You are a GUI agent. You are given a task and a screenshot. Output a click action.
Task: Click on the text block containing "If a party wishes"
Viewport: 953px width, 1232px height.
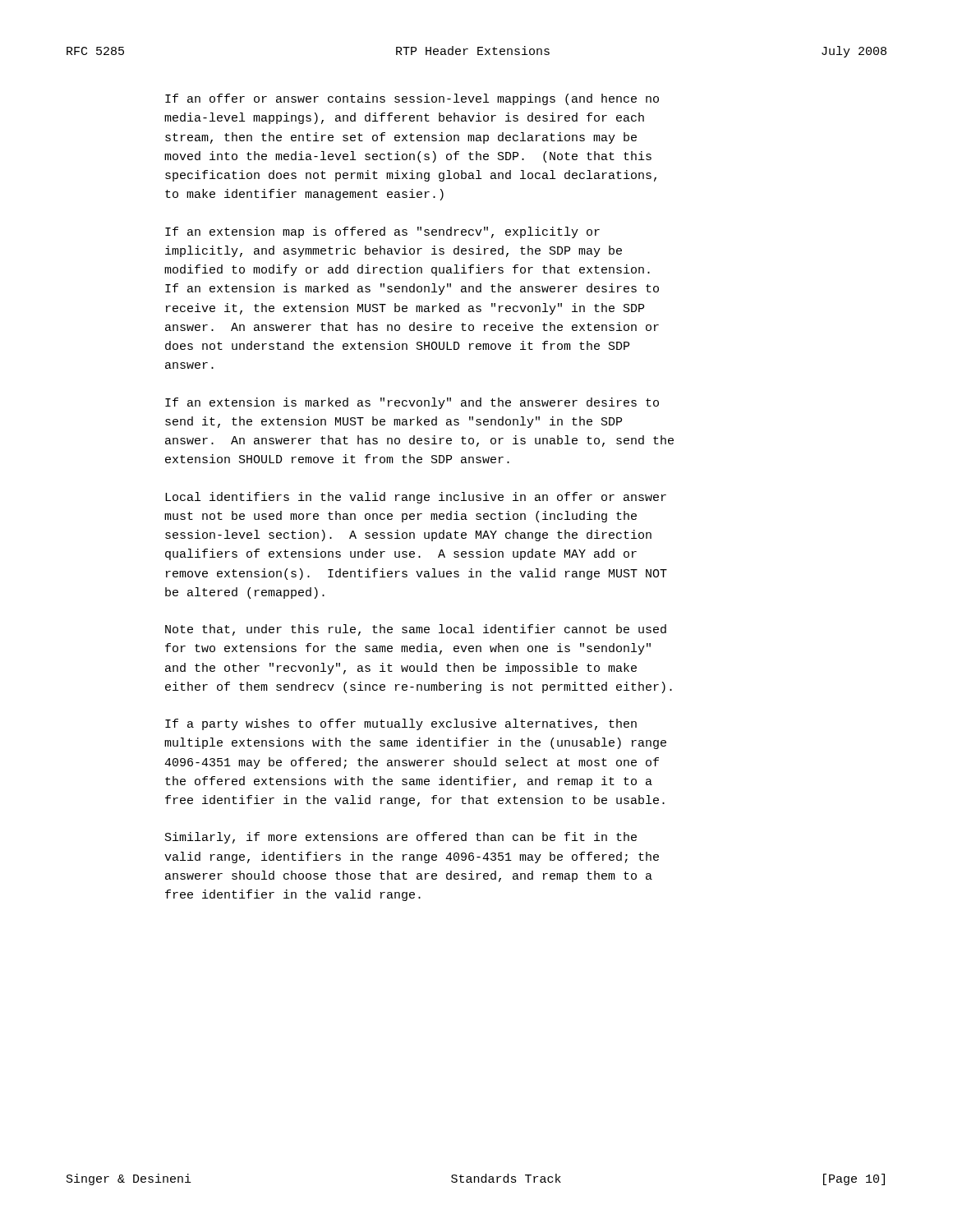416,763
